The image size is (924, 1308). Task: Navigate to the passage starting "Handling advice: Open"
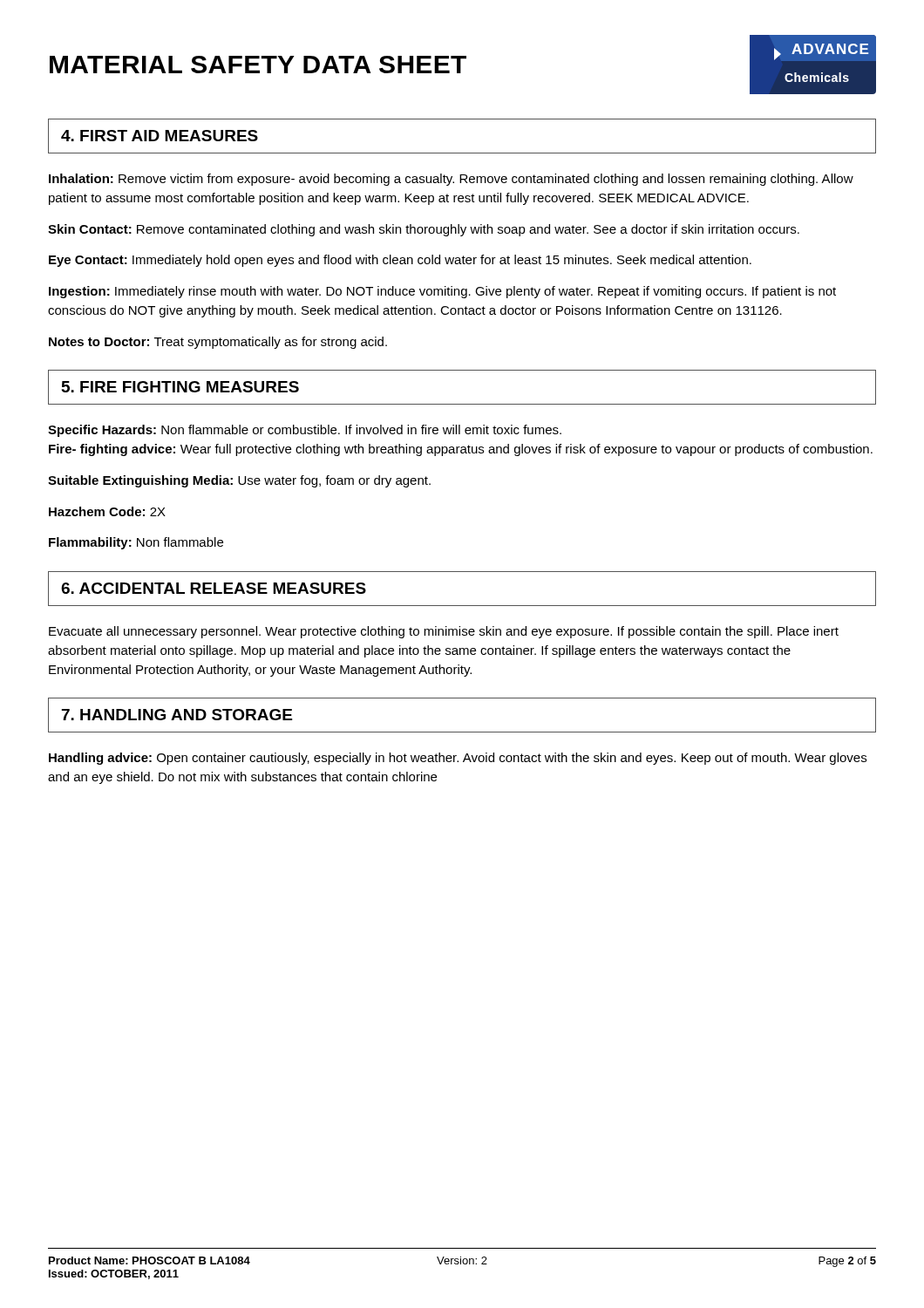click(x=458, y=767)
